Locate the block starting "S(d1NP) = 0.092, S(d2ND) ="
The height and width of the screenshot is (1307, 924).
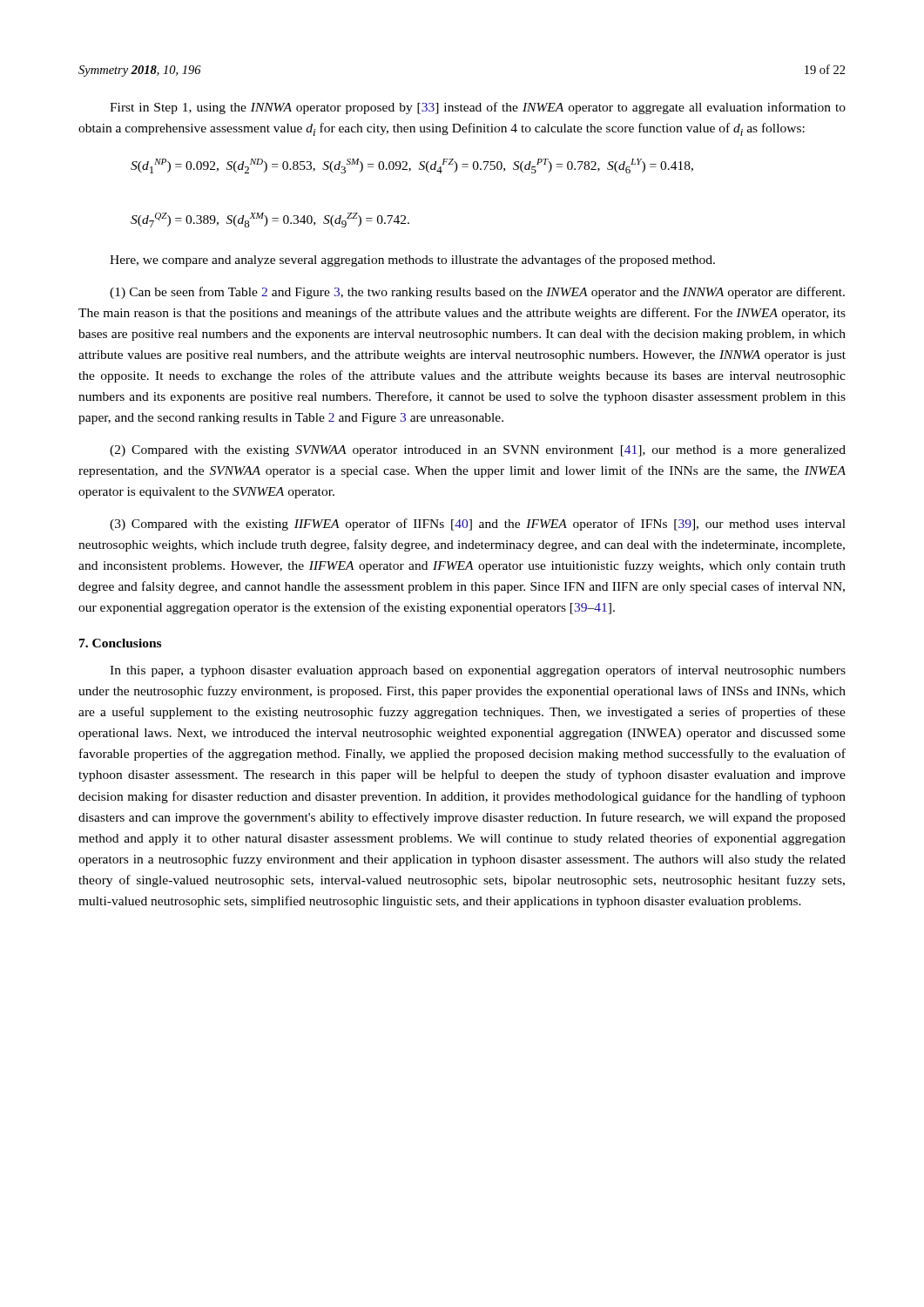point(412,166)
